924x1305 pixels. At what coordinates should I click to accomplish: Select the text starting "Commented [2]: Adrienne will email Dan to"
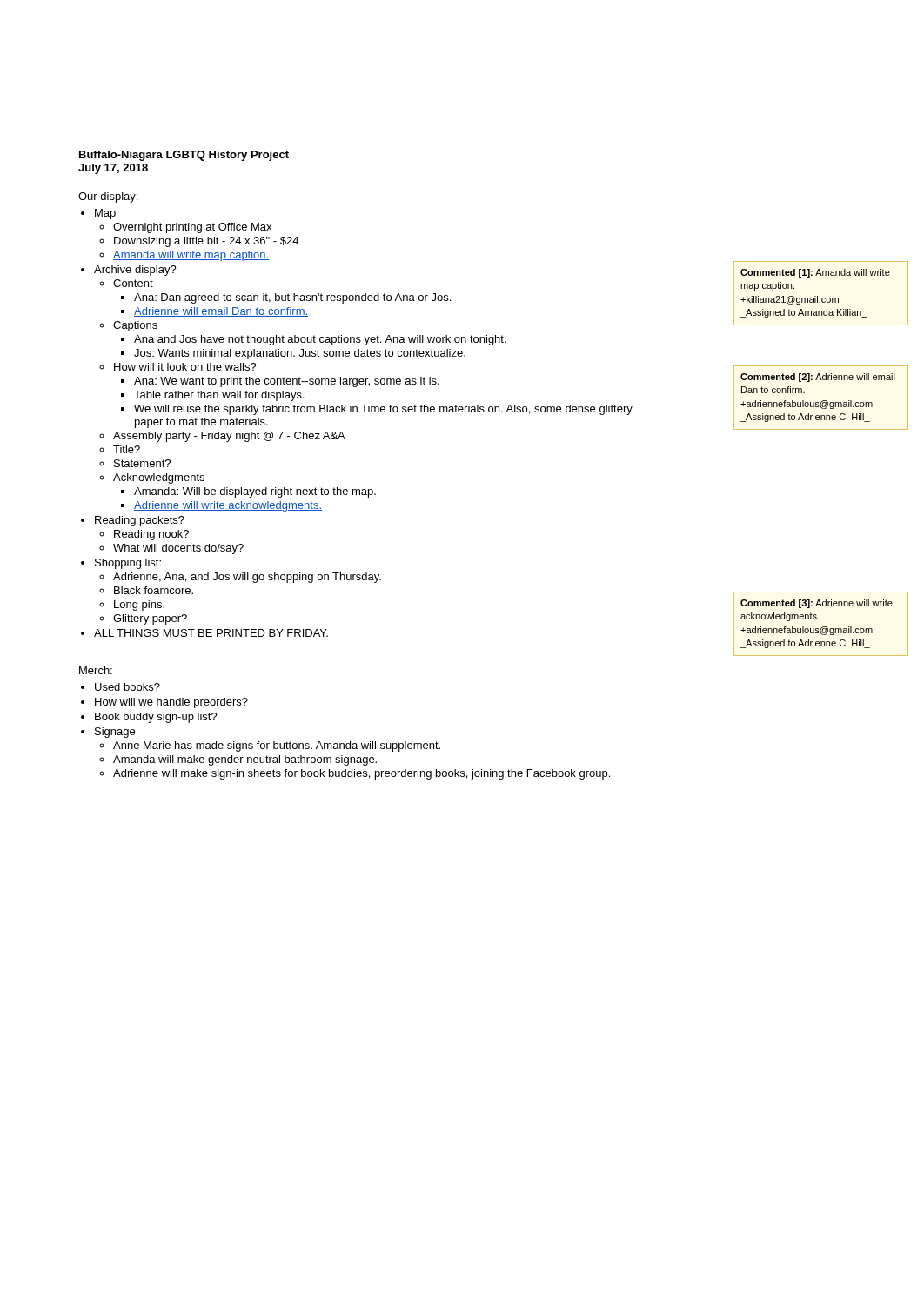click(818, 397)
